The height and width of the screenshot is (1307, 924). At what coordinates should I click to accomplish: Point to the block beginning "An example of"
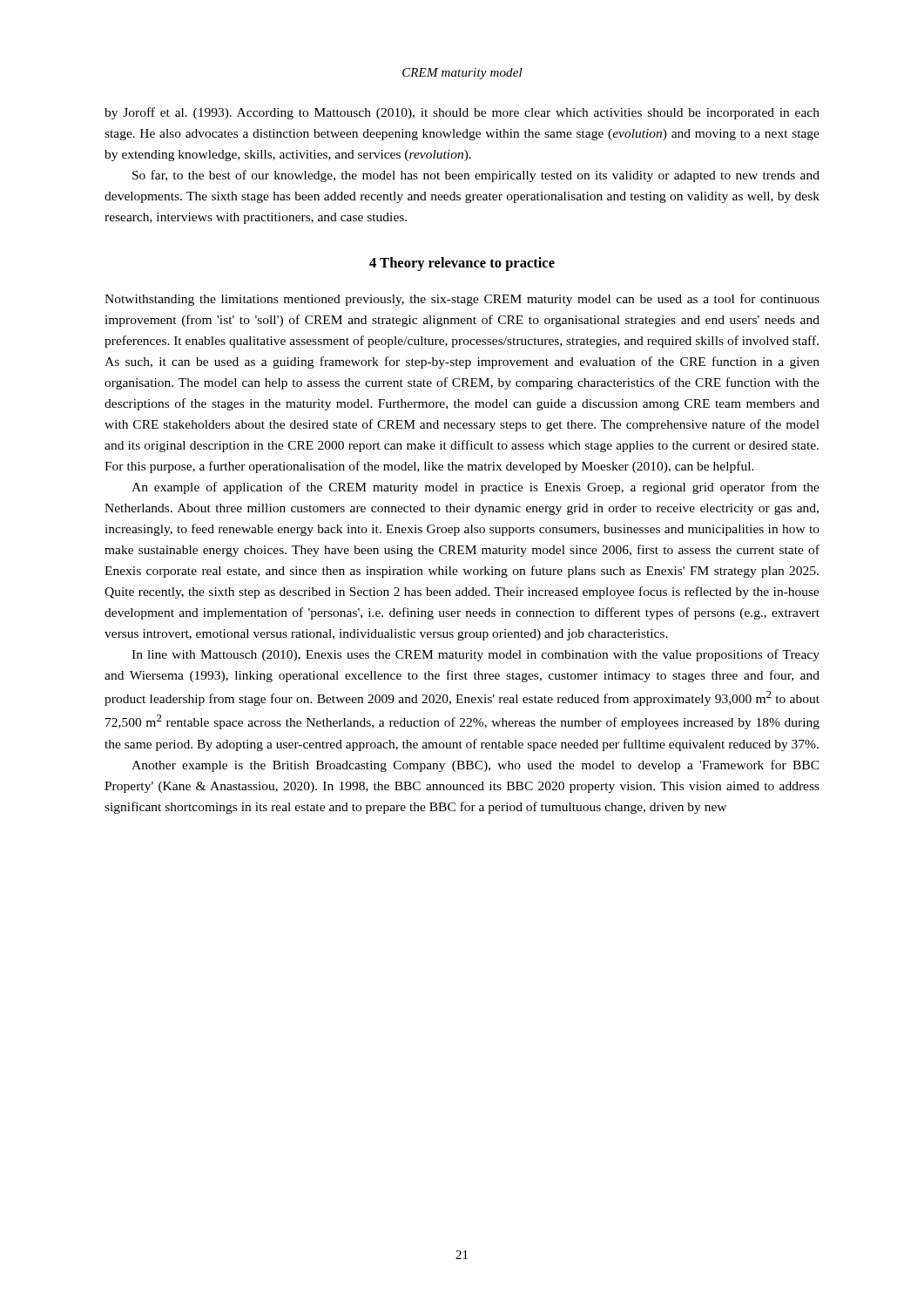tap(462, 560)
